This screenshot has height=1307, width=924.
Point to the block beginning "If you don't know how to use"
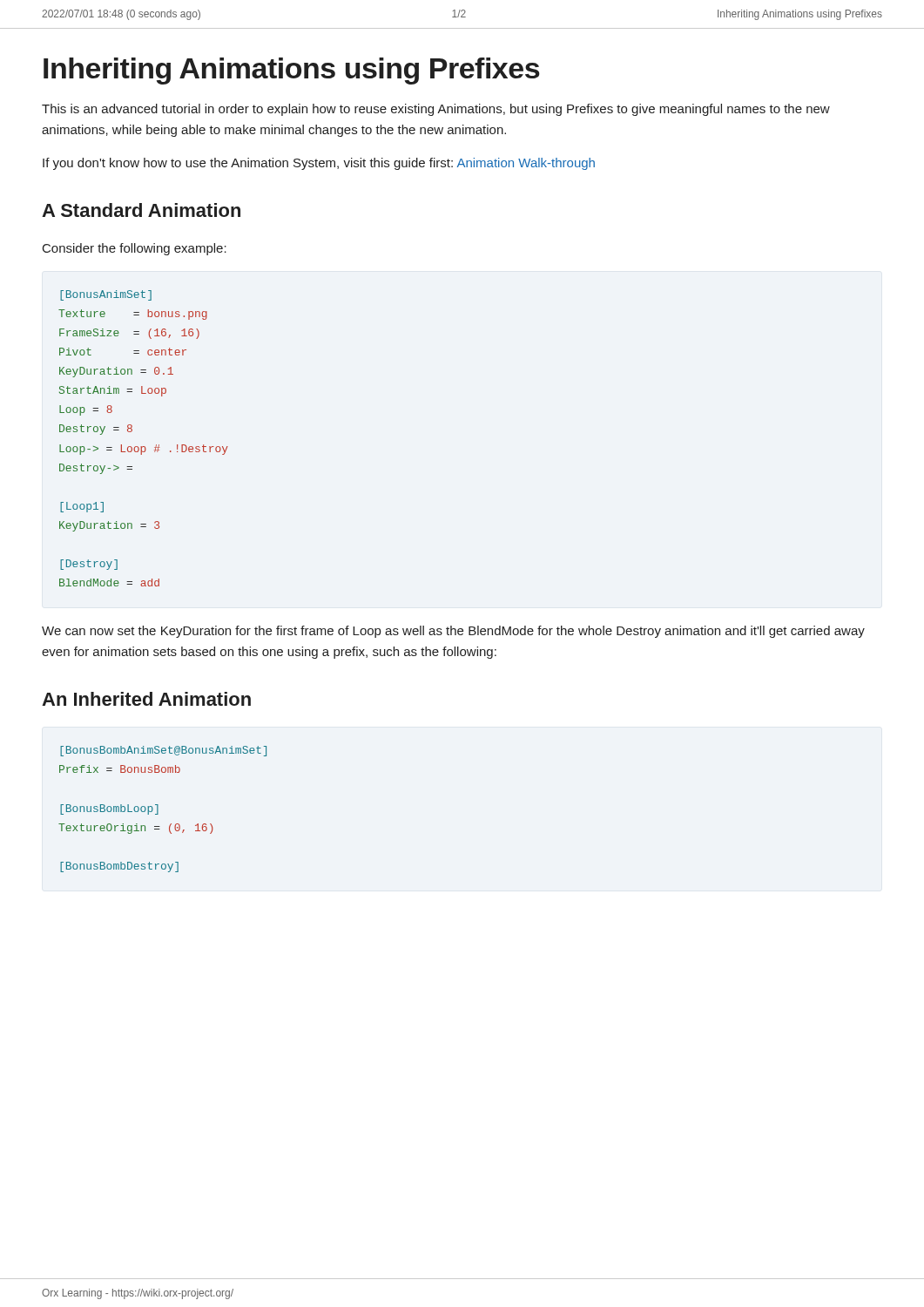(x=319, y=162)
